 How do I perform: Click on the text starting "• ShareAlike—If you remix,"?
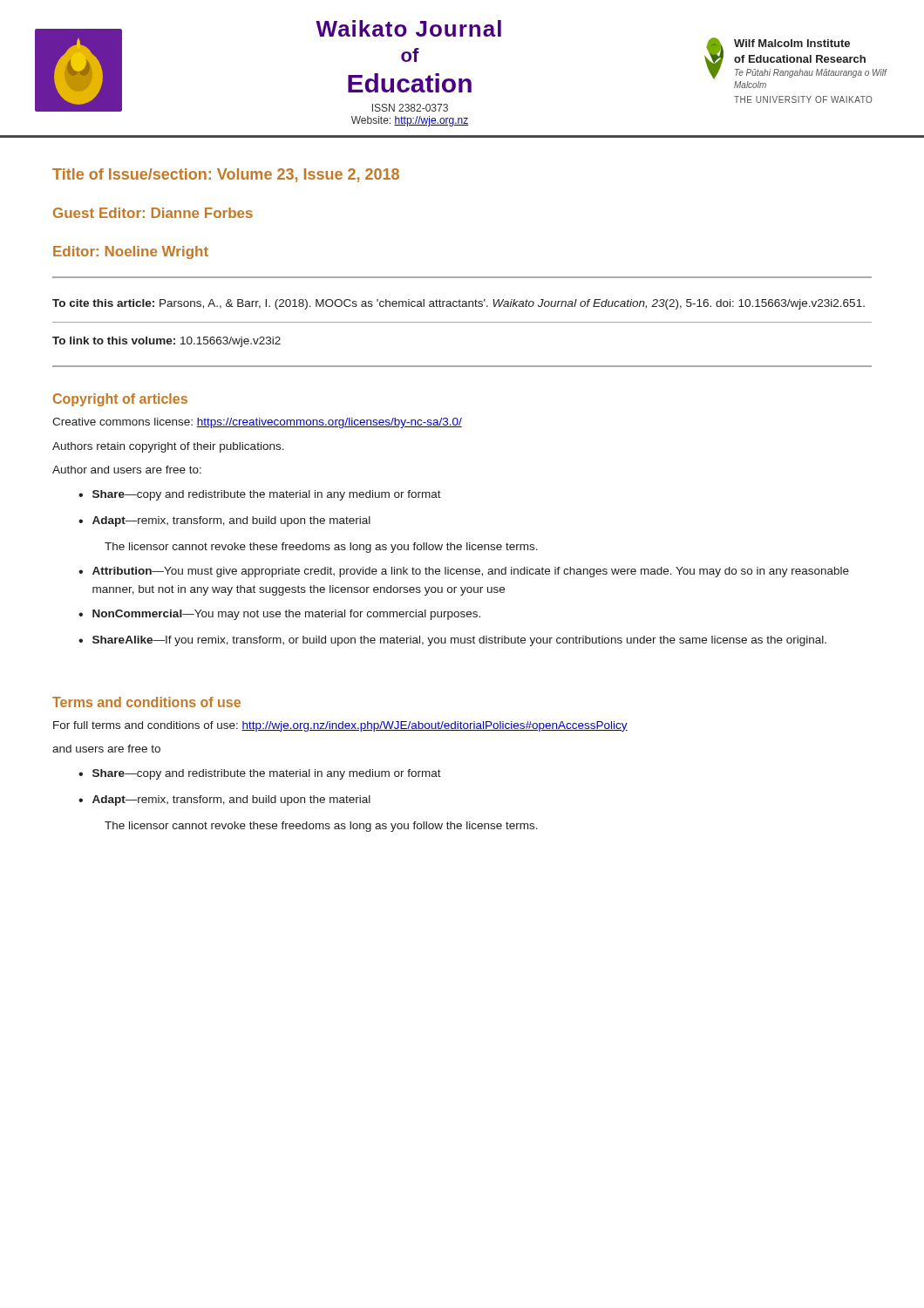pos(475,641)
